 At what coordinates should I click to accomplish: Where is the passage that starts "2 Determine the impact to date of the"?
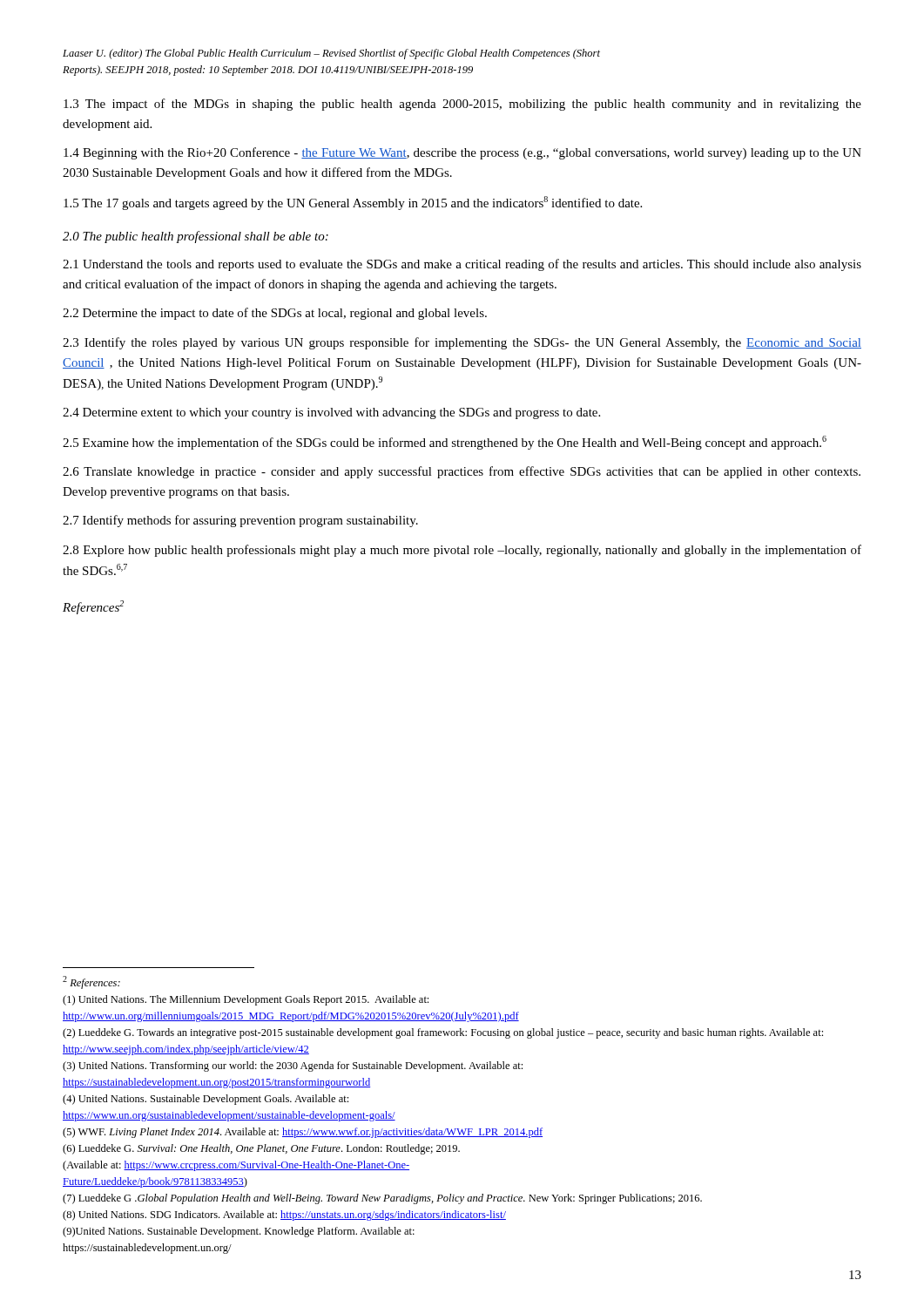click(275, 313)
